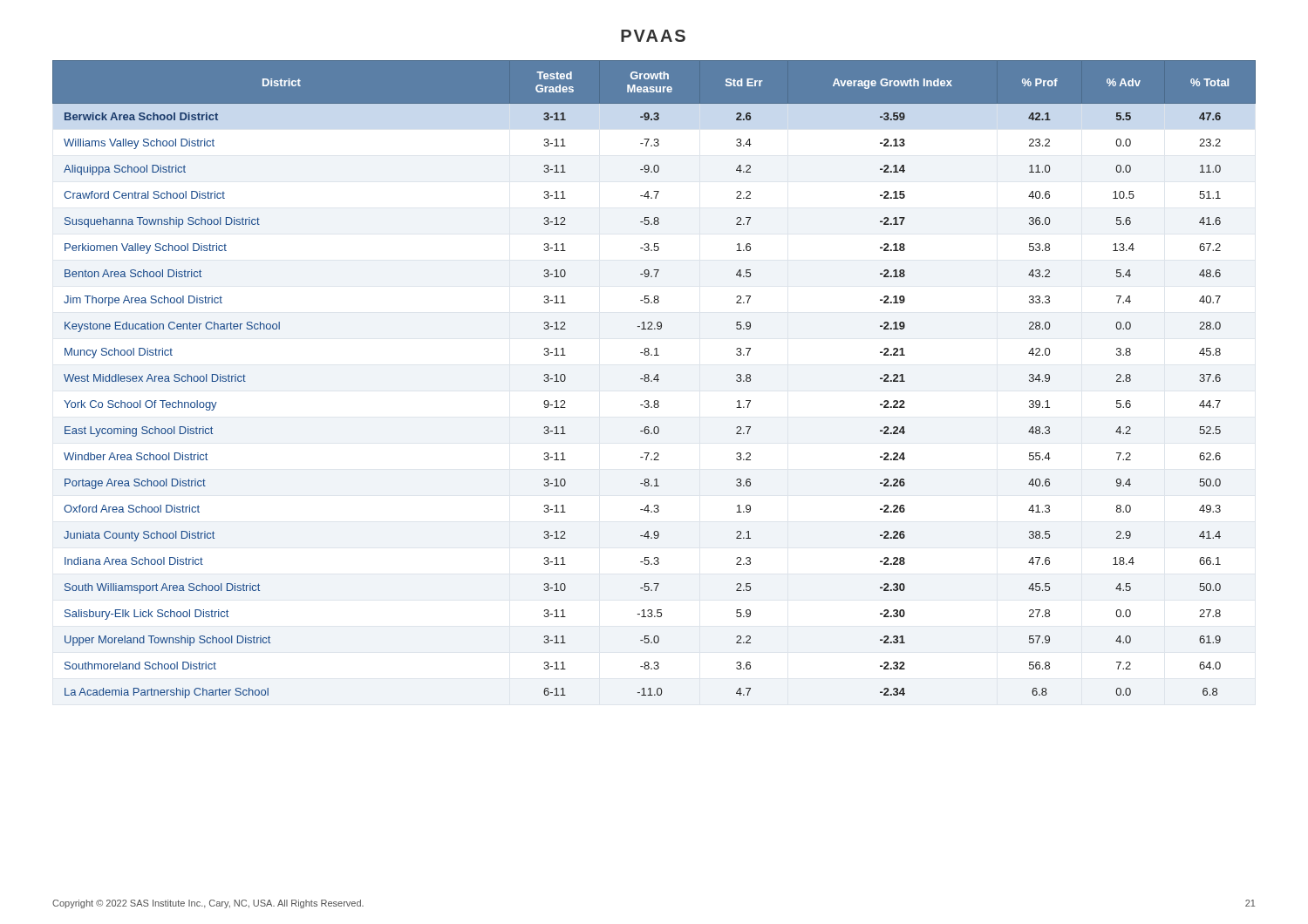Select the table that reads "Keystone Education Center Charter School"
1308x924 pixels.
coord(654,383)
